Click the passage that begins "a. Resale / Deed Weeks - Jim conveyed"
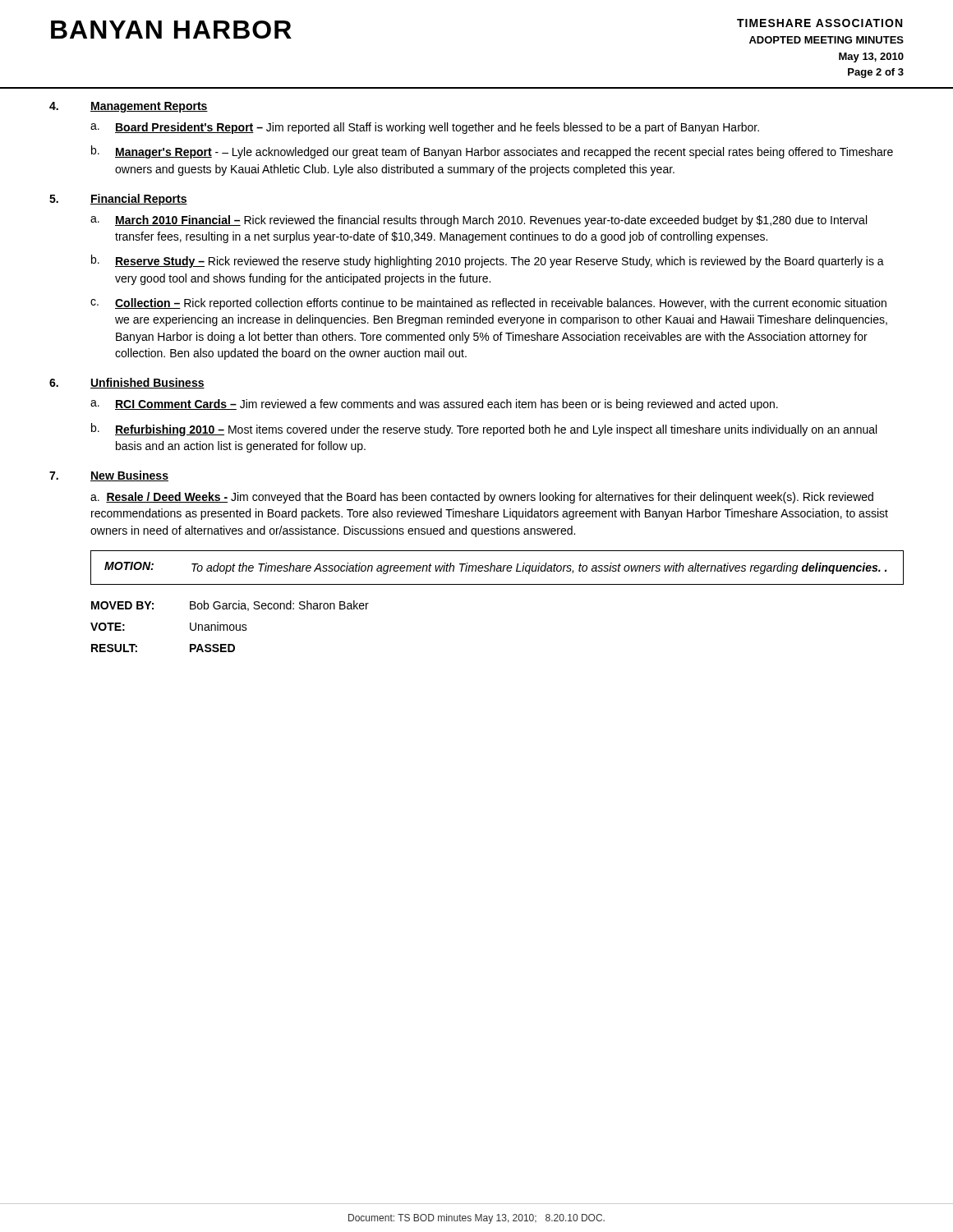953x1232 pixels. 489,514
